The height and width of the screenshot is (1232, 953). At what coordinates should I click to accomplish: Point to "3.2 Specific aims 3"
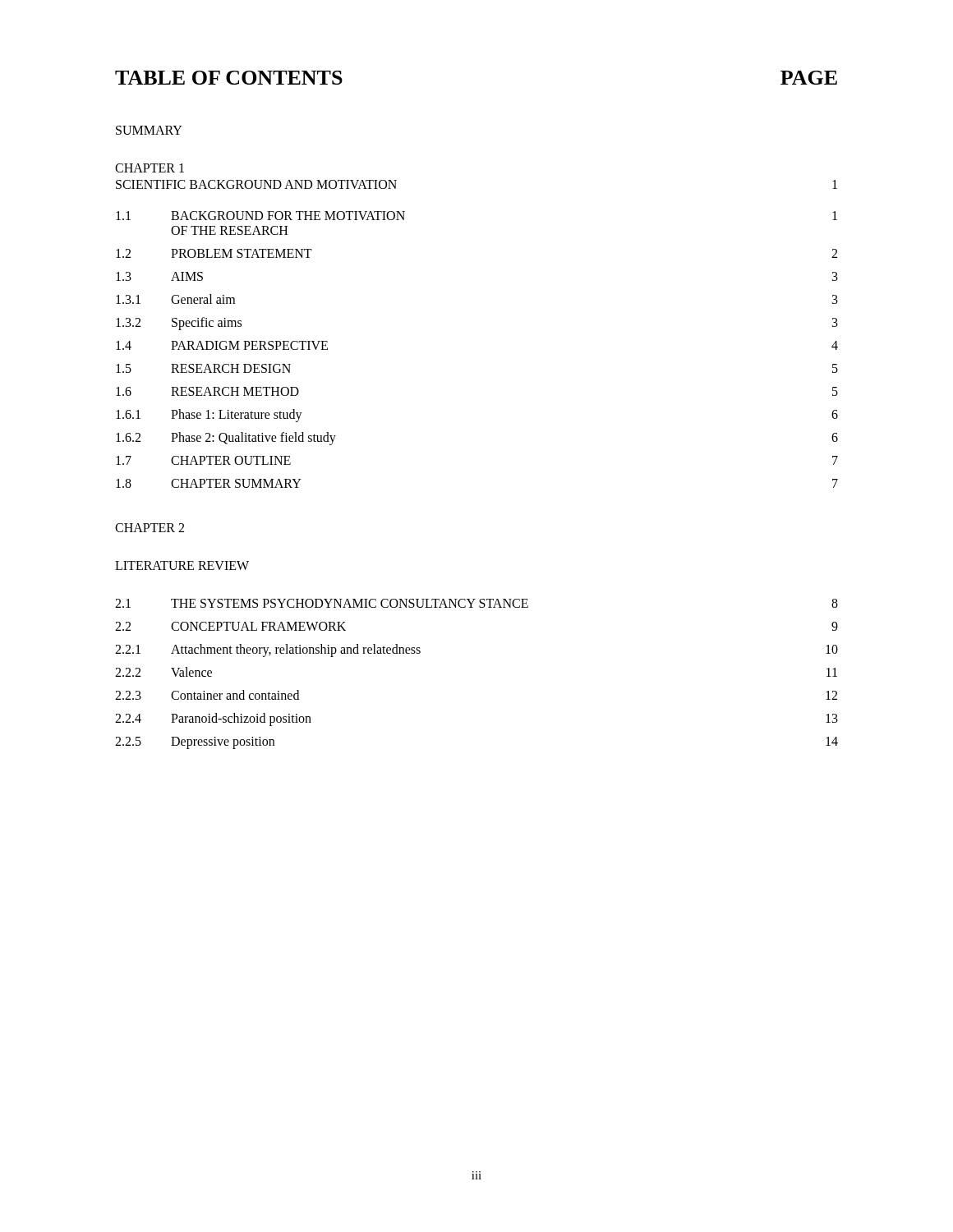click(203, 323)
